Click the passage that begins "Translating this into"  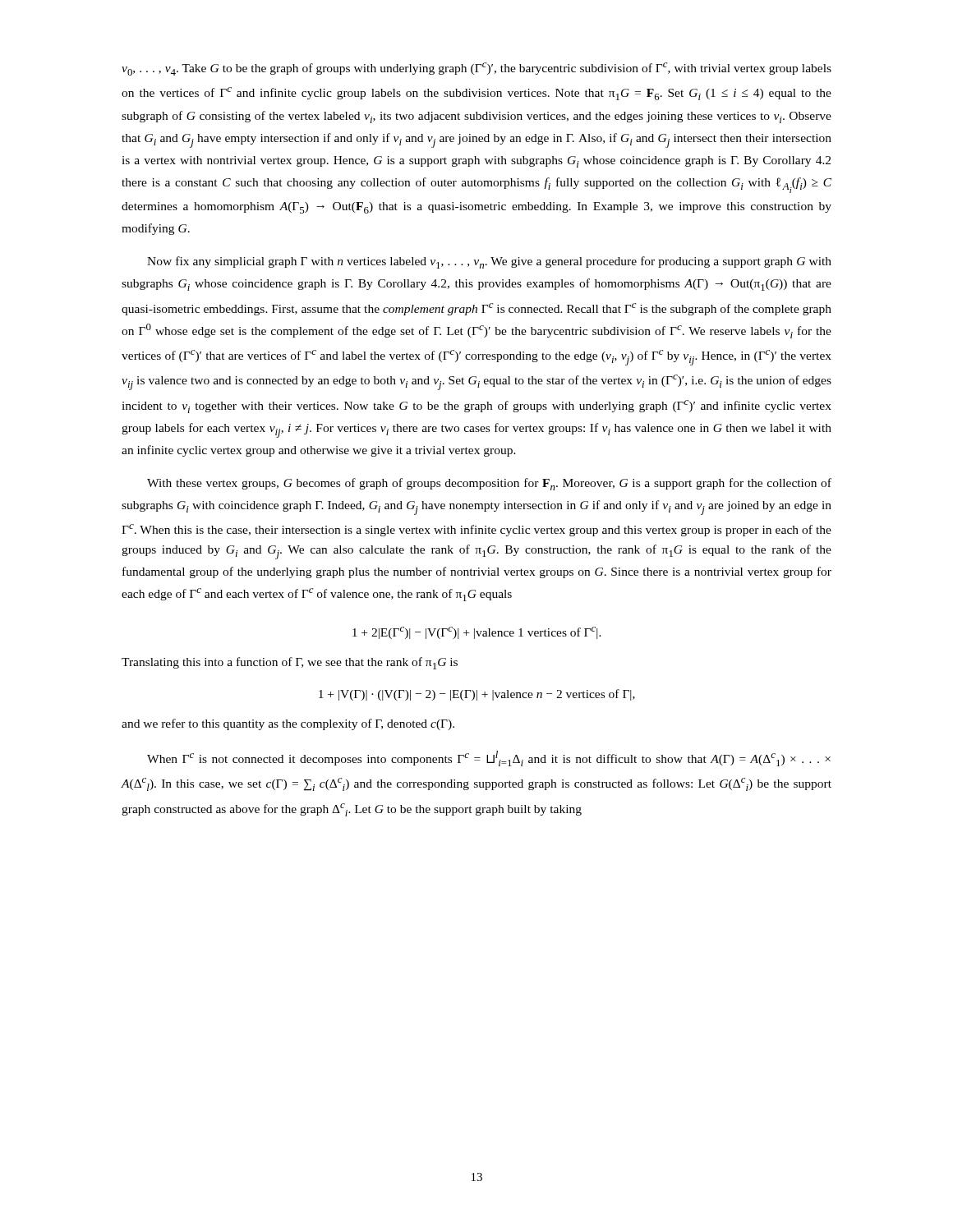(x=290, y=663)
